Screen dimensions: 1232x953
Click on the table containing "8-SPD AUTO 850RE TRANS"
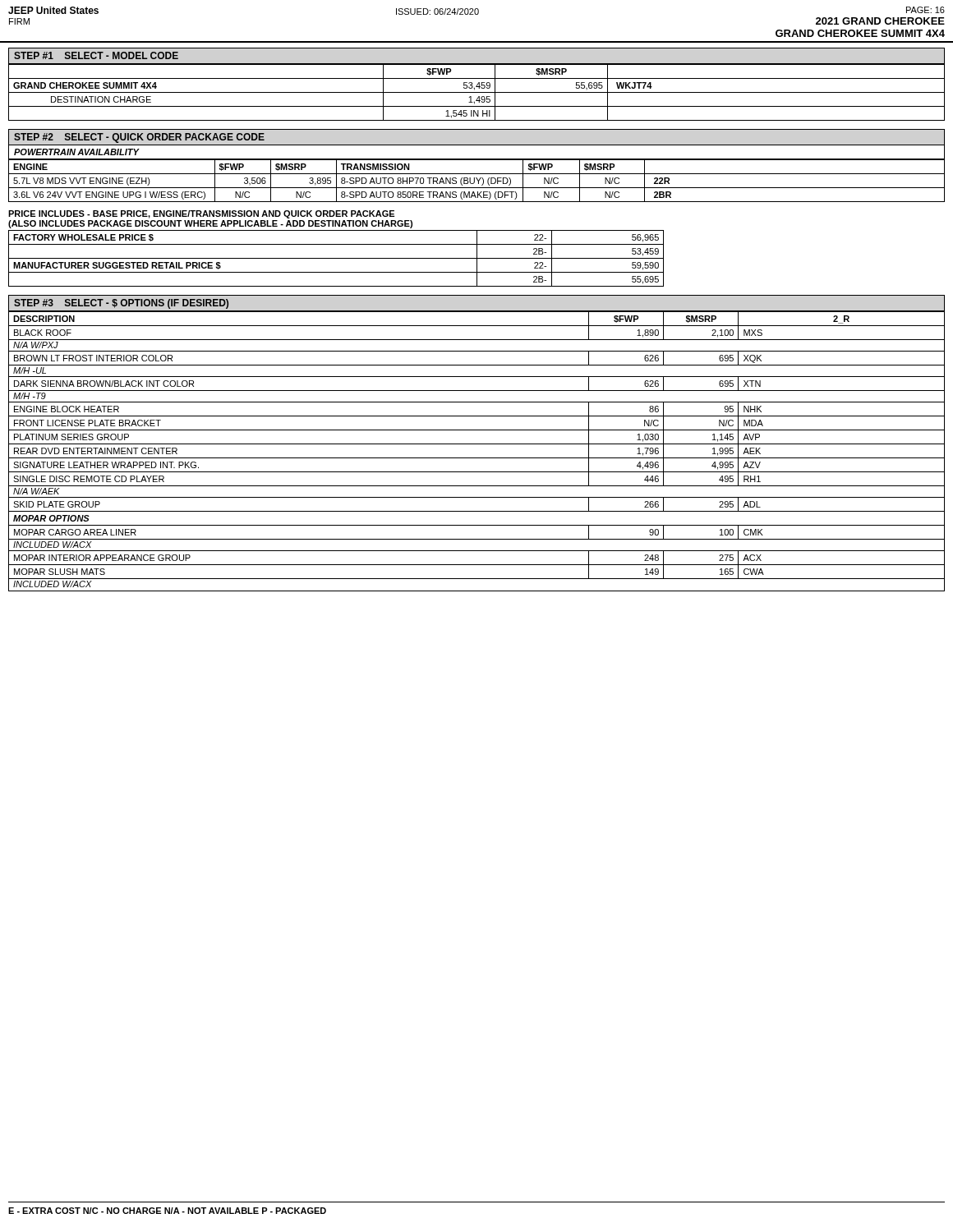(x=476, y=181)
